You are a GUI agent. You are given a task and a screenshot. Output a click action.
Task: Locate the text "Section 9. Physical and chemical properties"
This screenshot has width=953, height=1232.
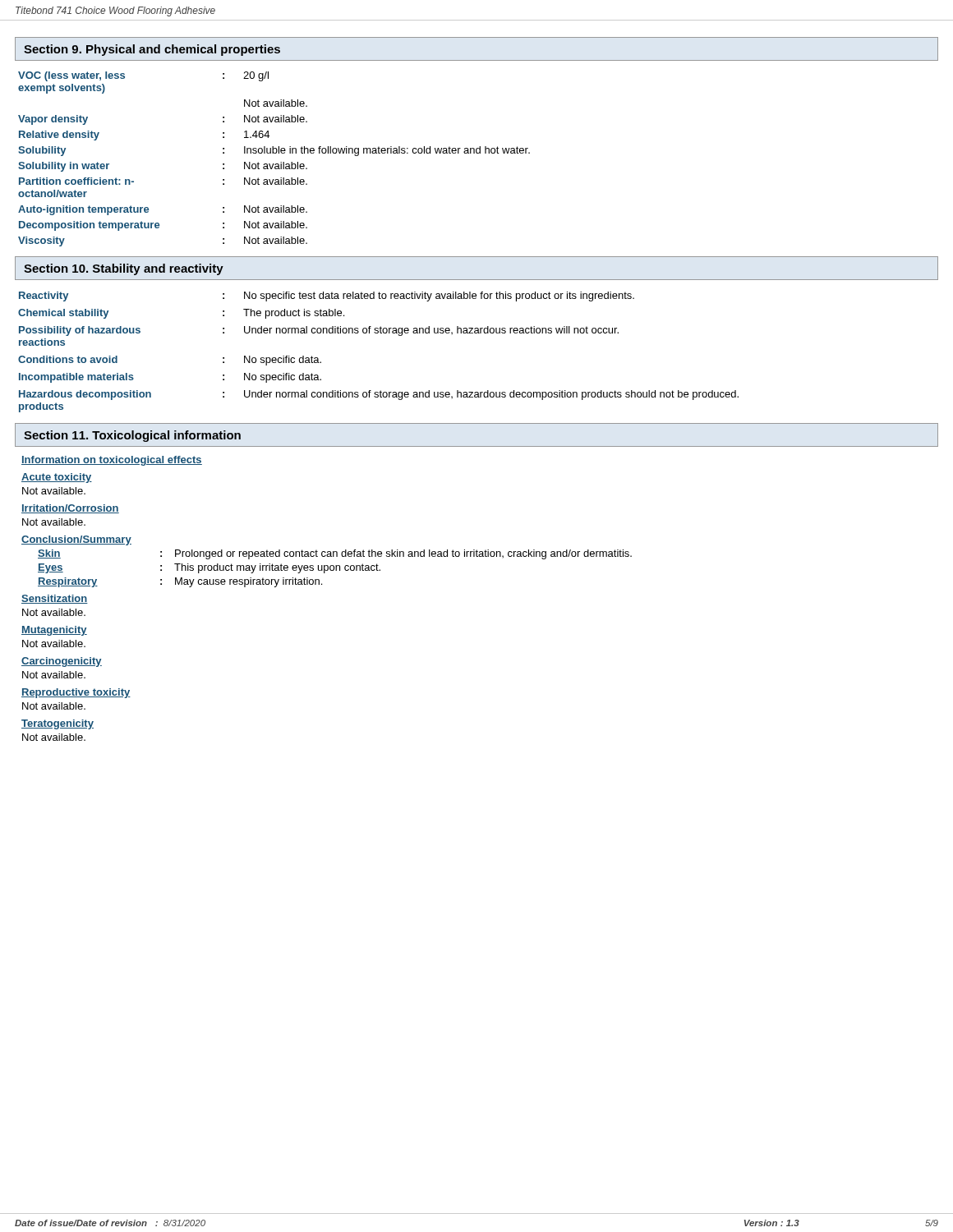(x=152, y=49)
